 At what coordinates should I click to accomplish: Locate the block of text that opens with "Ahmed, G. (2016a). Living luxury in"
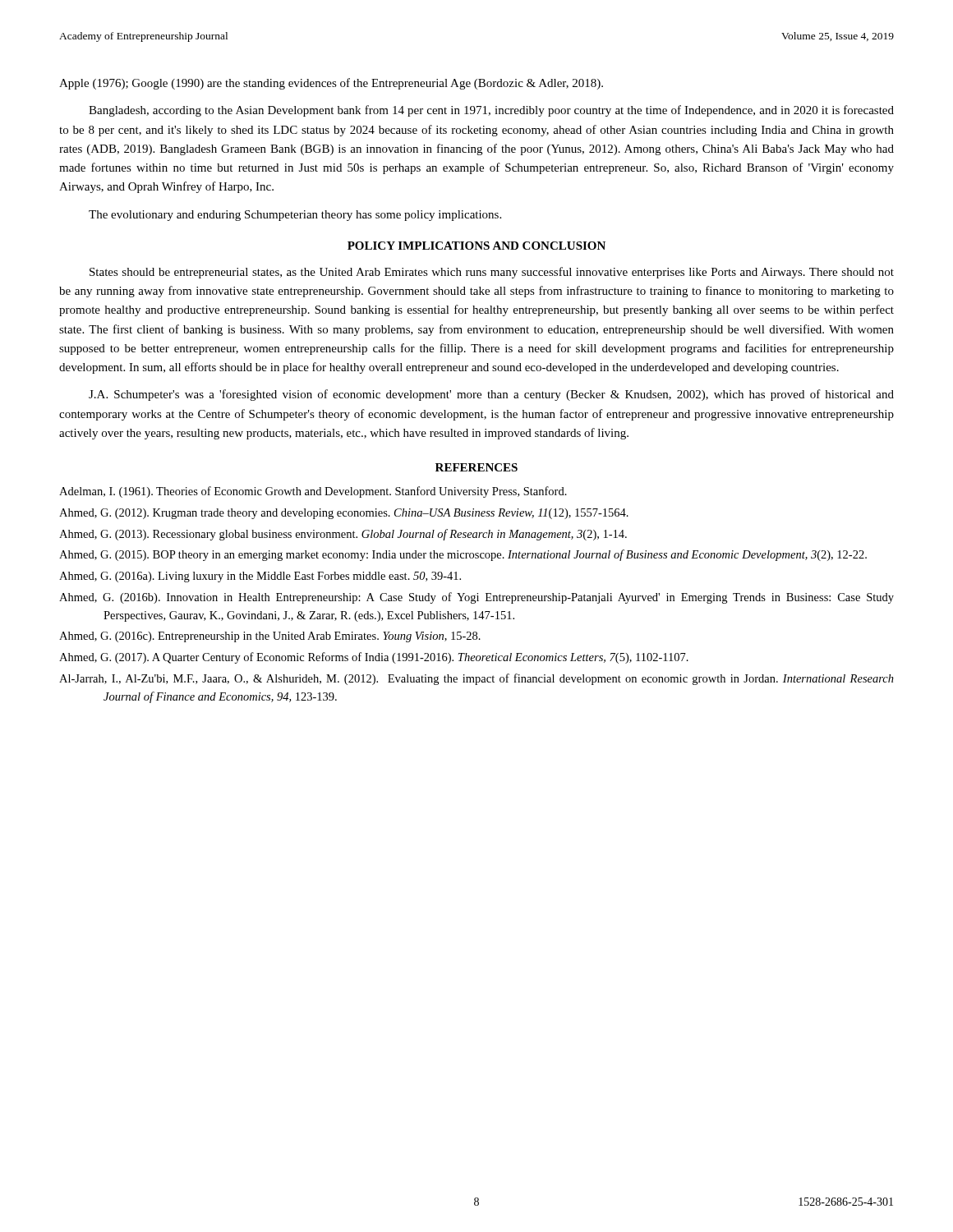pyautogui.click(x=261, y=576)
